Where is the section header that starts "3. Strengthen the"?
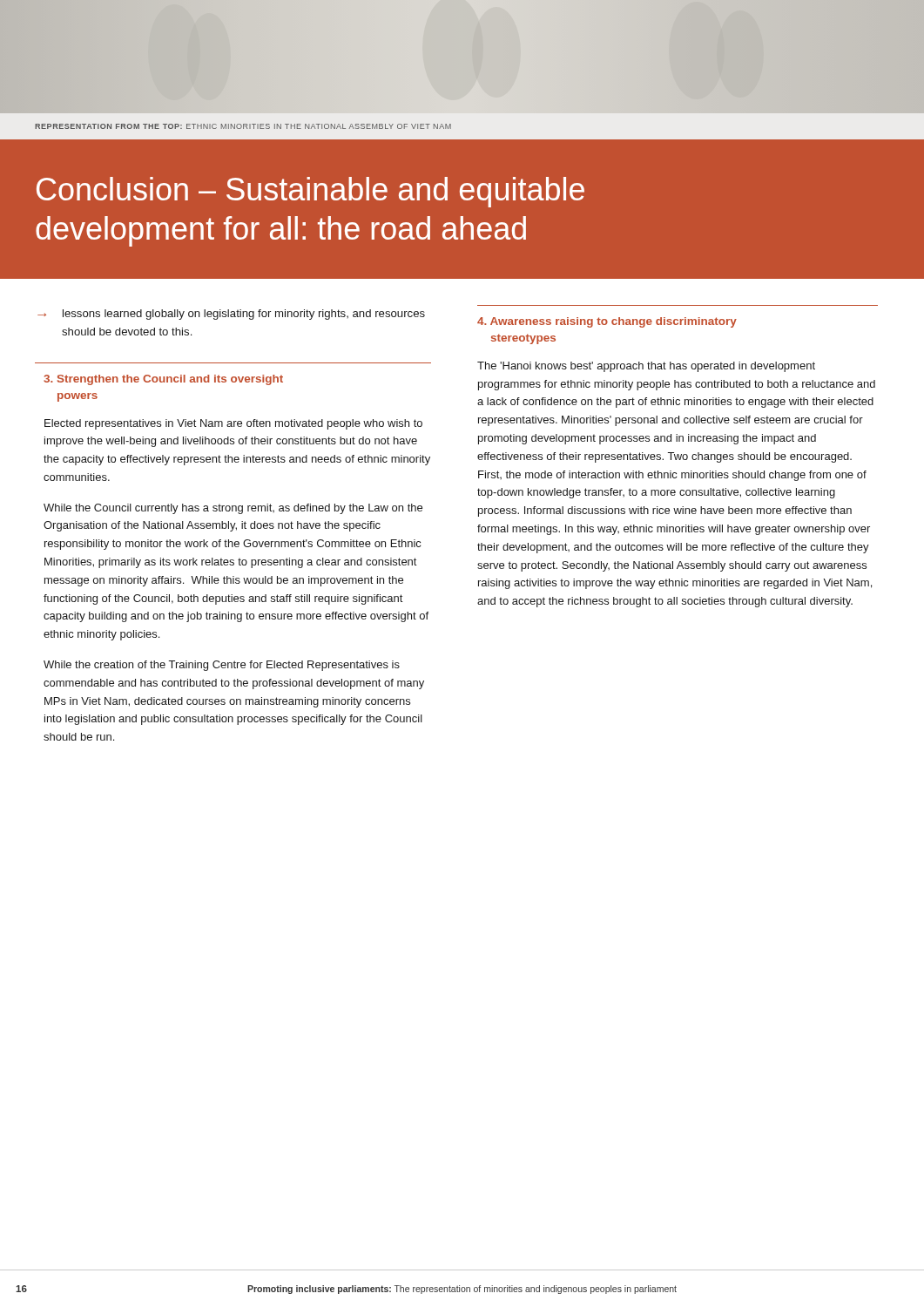The width and height of the screenshot is (924, 1307). click(x=233, y=387)
